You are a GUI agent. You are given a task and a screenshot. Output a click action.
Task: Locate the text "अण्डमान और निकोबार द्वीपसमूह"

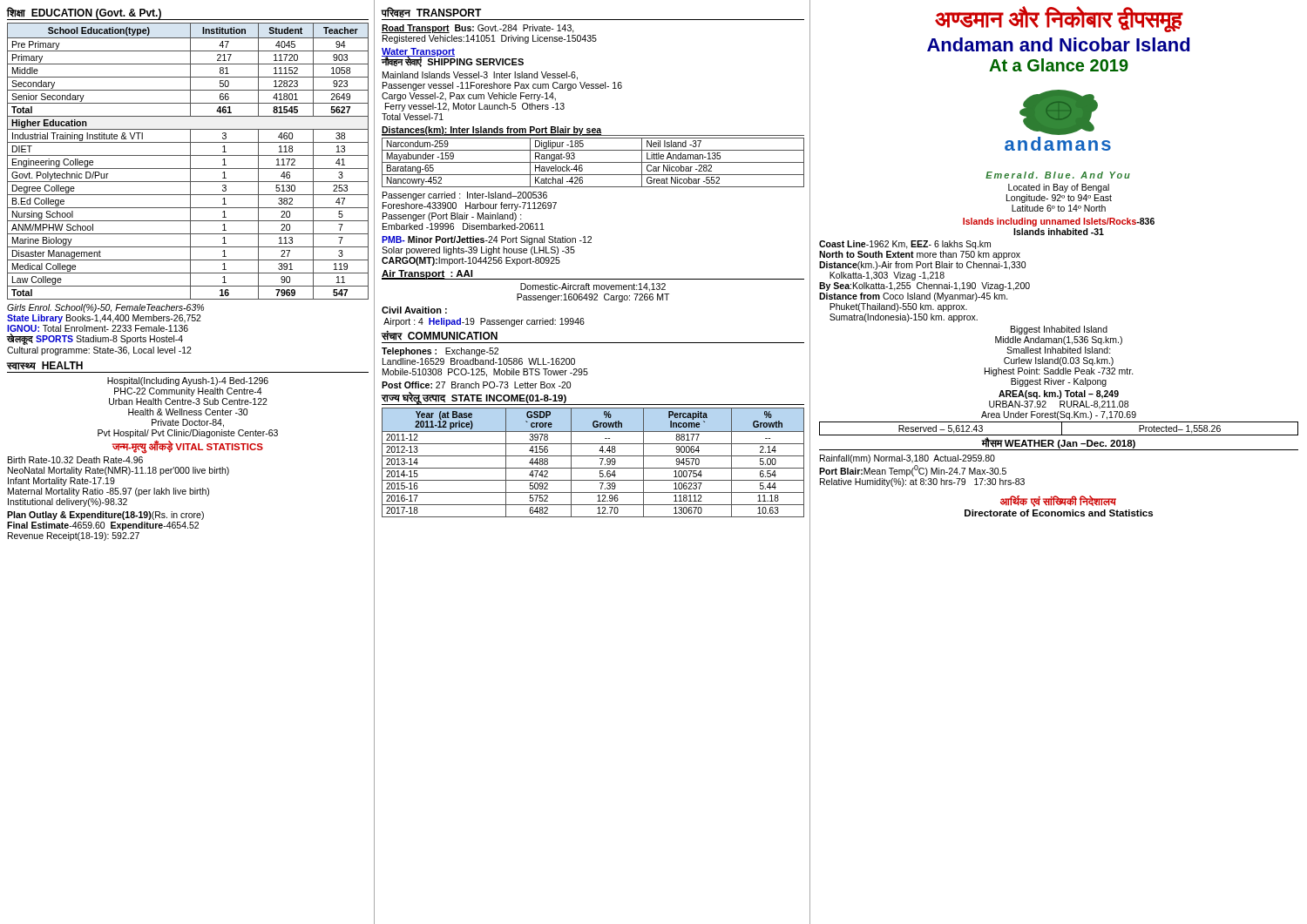(x=1059, y=20)
